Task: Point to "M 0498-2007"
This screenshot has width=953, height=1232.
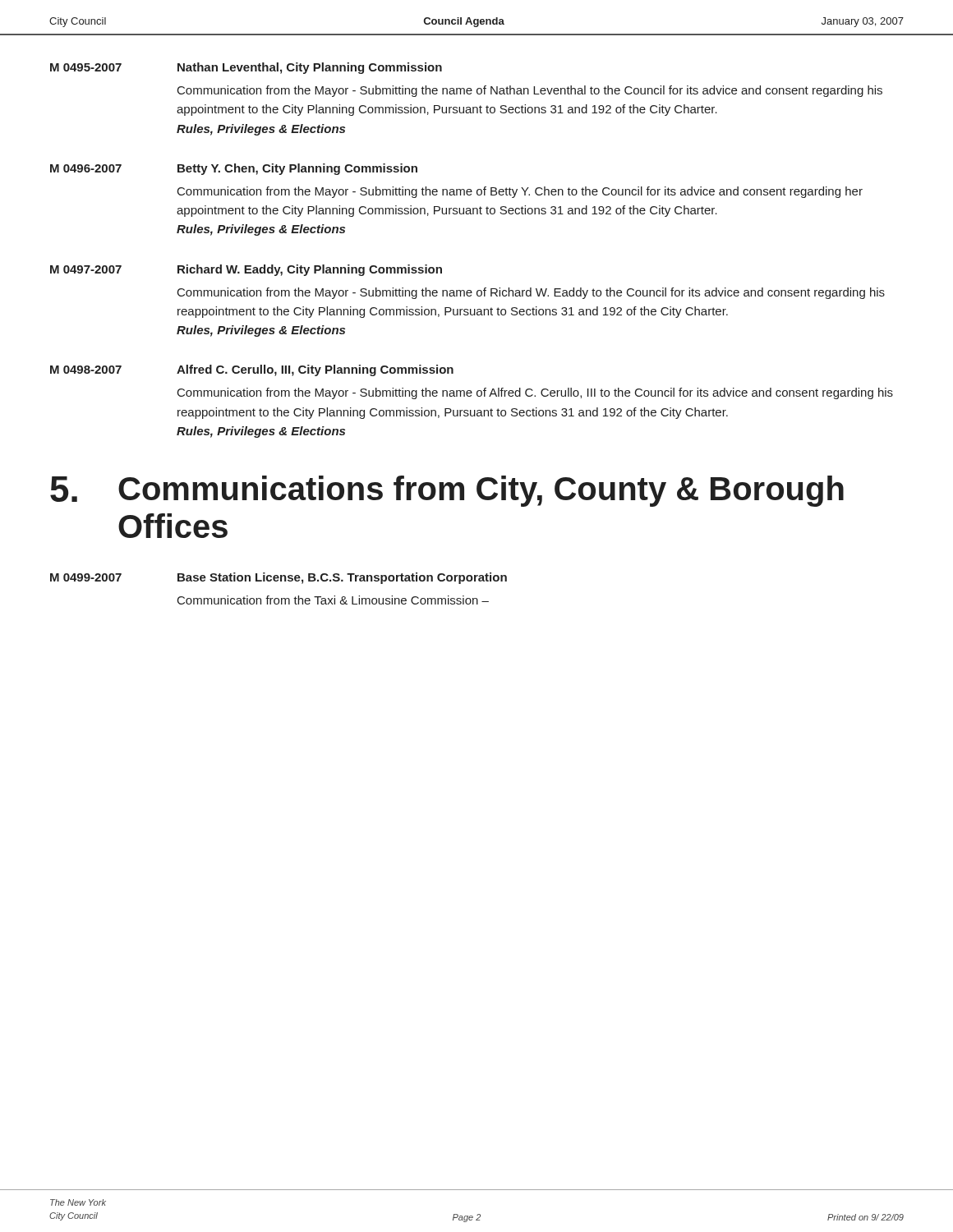Action: click(86, 369)
